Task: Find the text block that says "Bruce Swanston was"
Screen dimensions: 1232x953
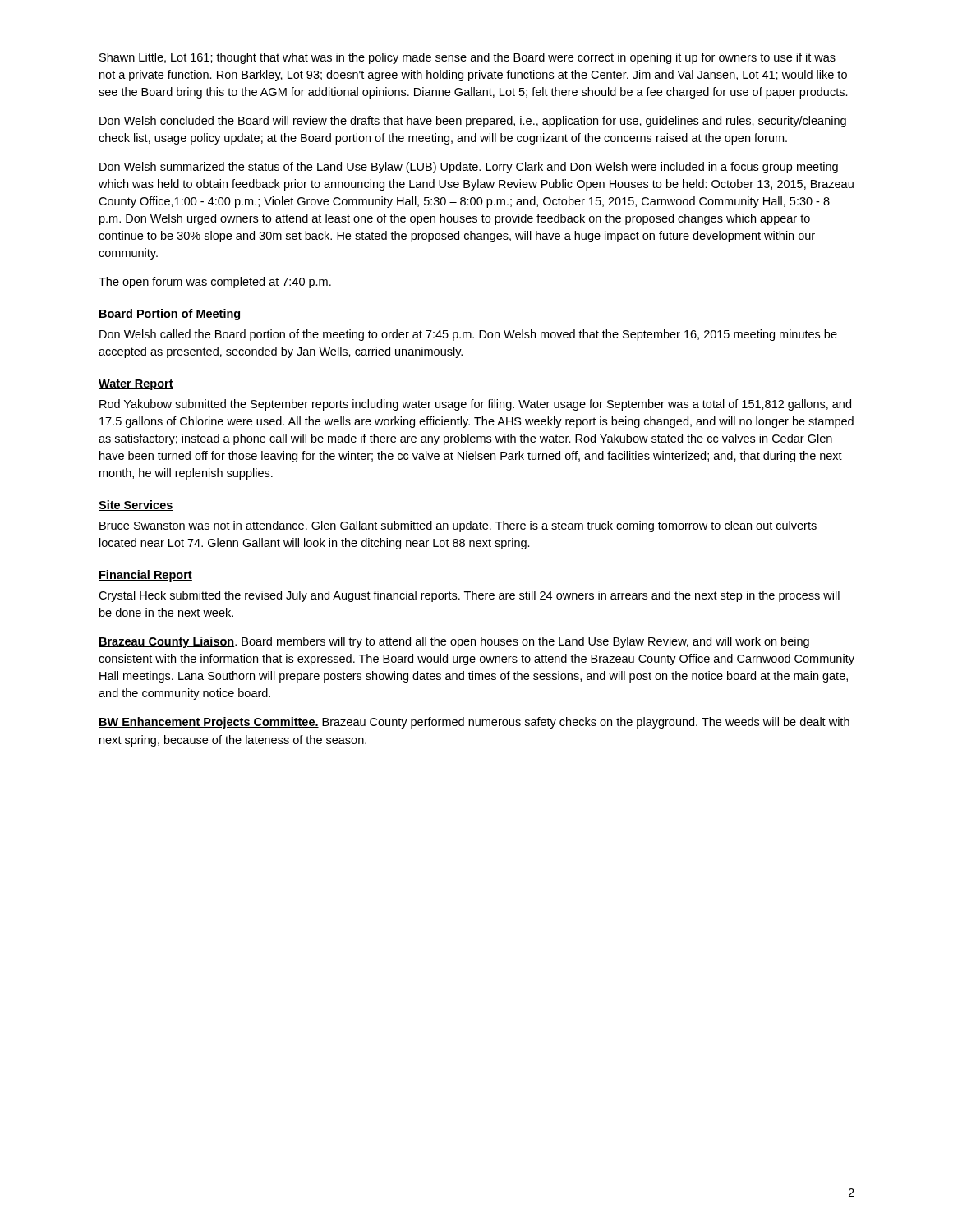Action: tap(476, 535)
